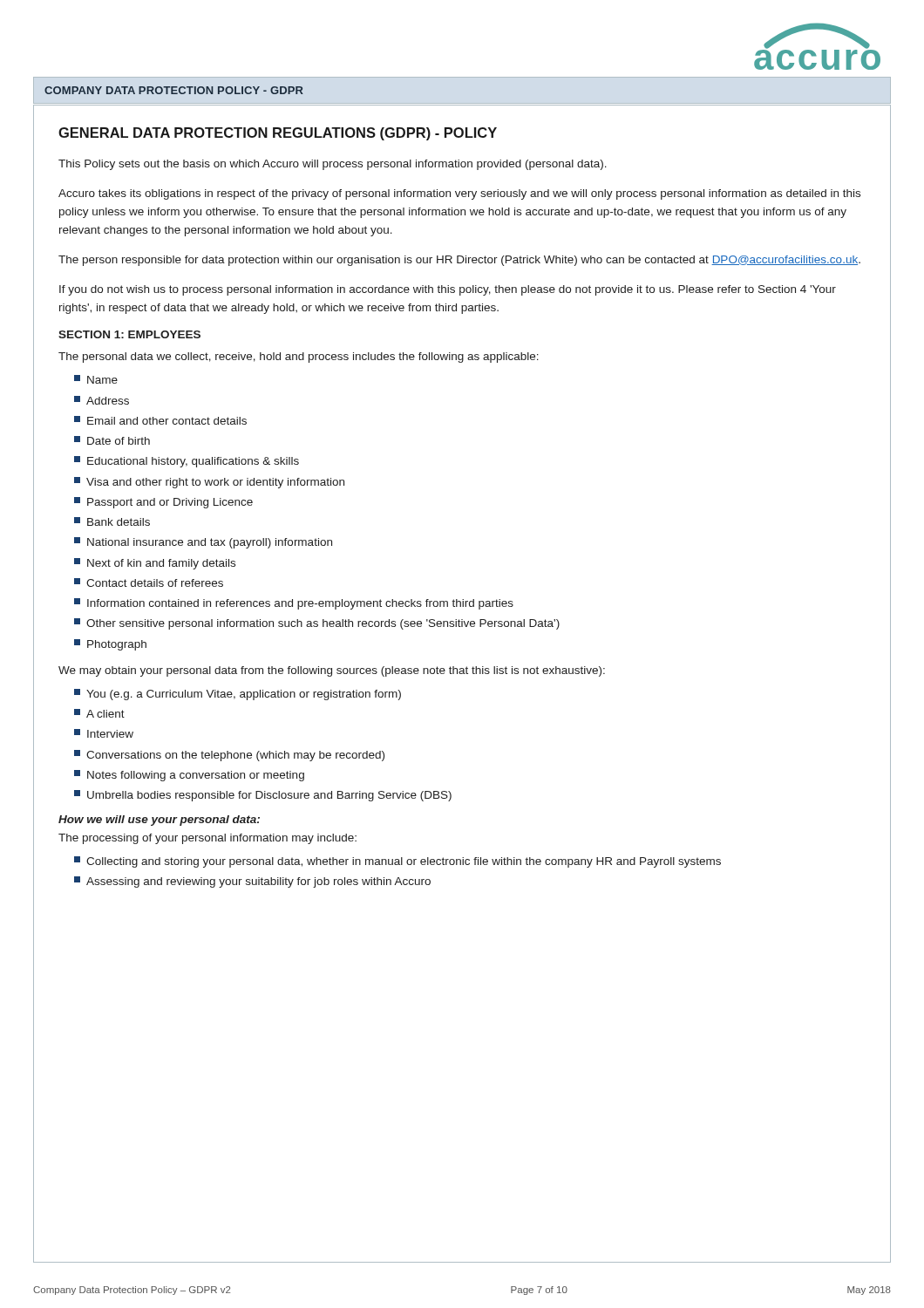Find the text block containing "The processing of your personal"
The image size is (924, 1308).
(208, 838)
